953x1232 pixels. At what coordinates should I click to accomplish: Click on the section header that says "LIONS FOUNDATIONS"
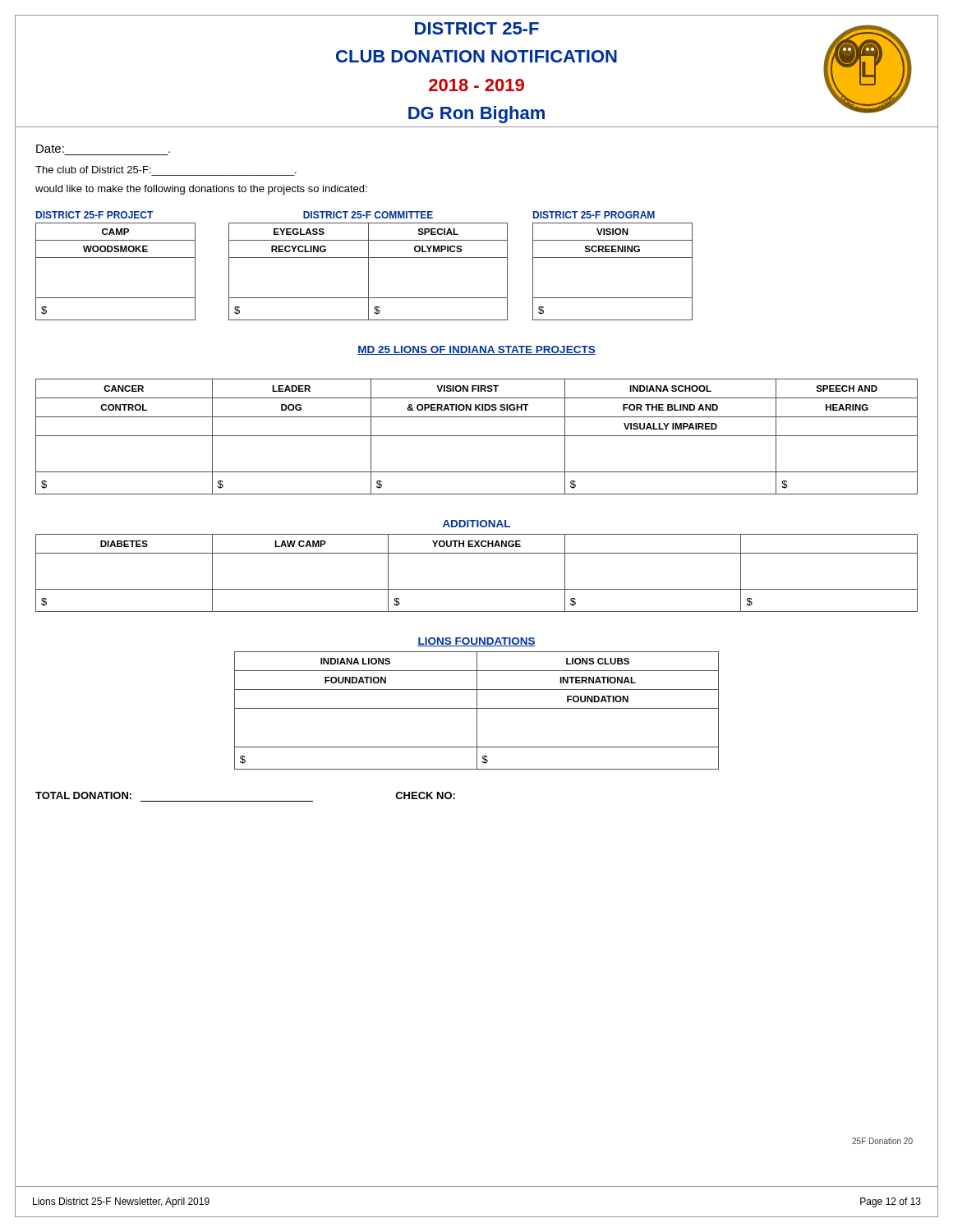pyautogui.click(x=476, y=641)
